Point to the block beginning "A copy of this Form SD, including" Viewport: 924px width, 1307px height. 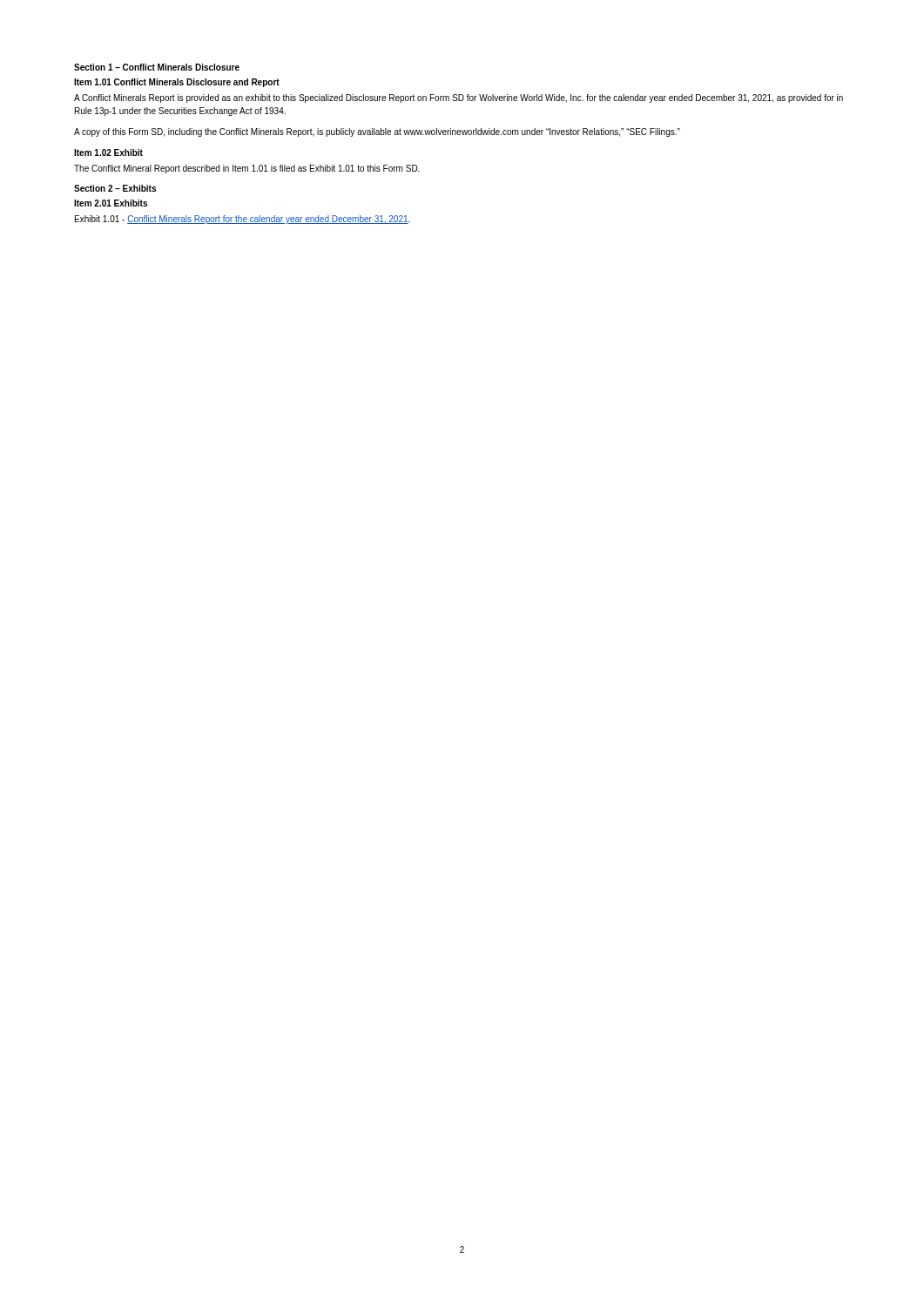tap(377, 132)
